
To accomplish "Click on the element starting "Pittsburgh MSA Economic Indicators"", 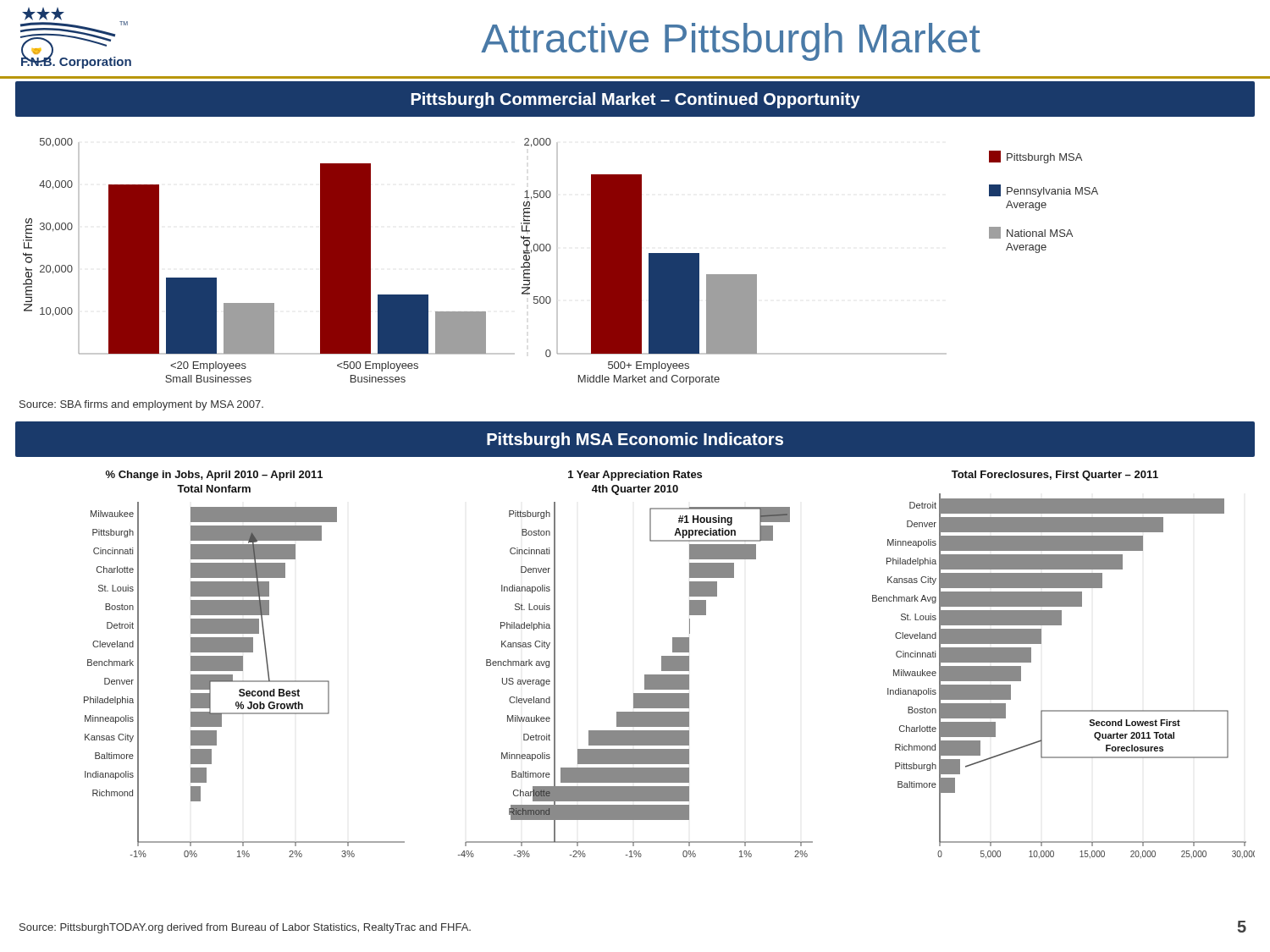I will (x=635, y=439).
